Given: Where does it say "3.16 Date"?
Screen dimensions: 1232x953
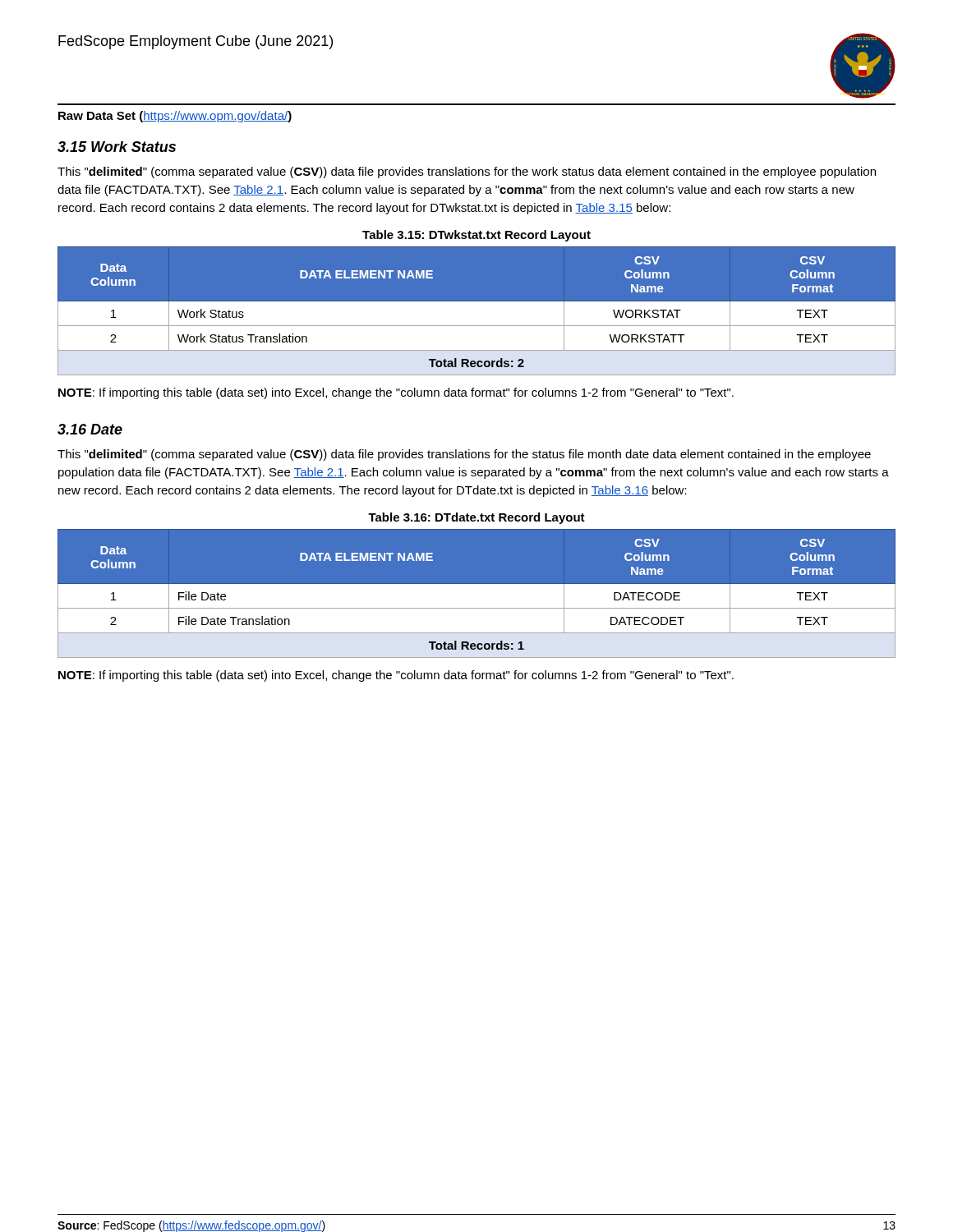Looking at the screenshot, I should 90,430.
